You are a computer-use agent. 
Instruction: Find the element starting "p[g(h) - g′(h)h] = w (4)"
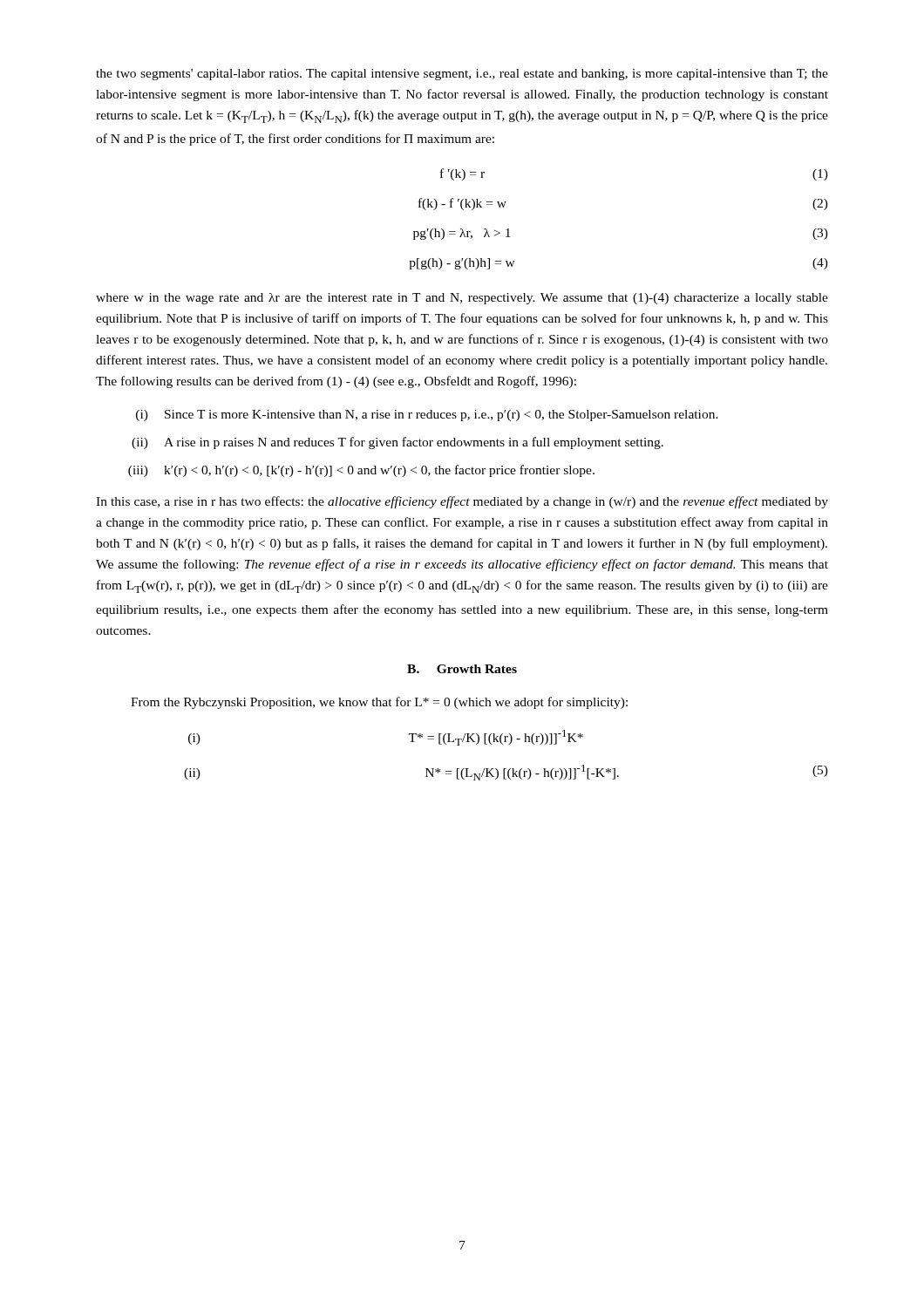(459, 264)
